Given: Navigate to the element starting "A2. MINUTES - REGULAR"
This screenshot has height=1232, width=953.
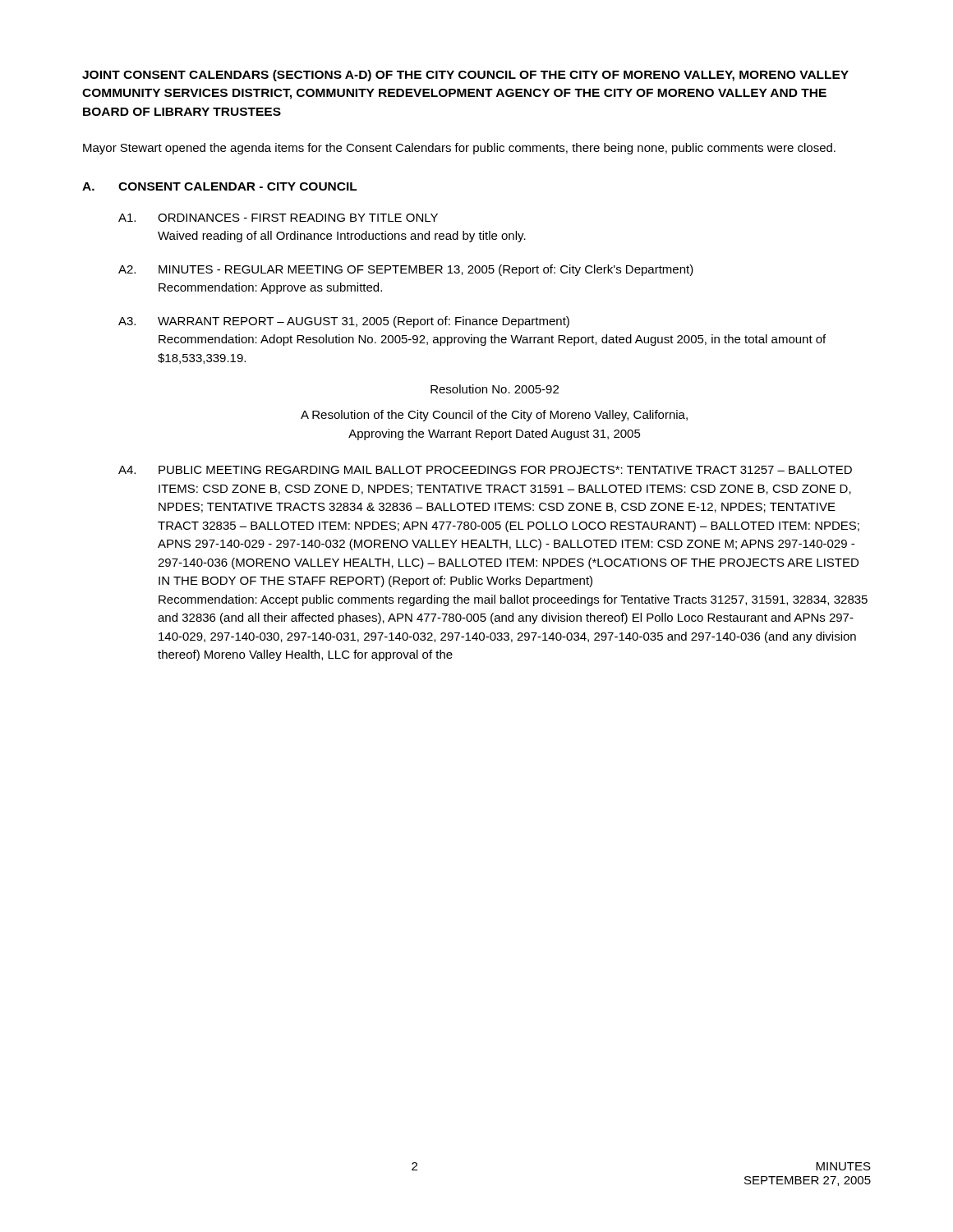Looking at the screenshot, I should [x=406, y=279].
